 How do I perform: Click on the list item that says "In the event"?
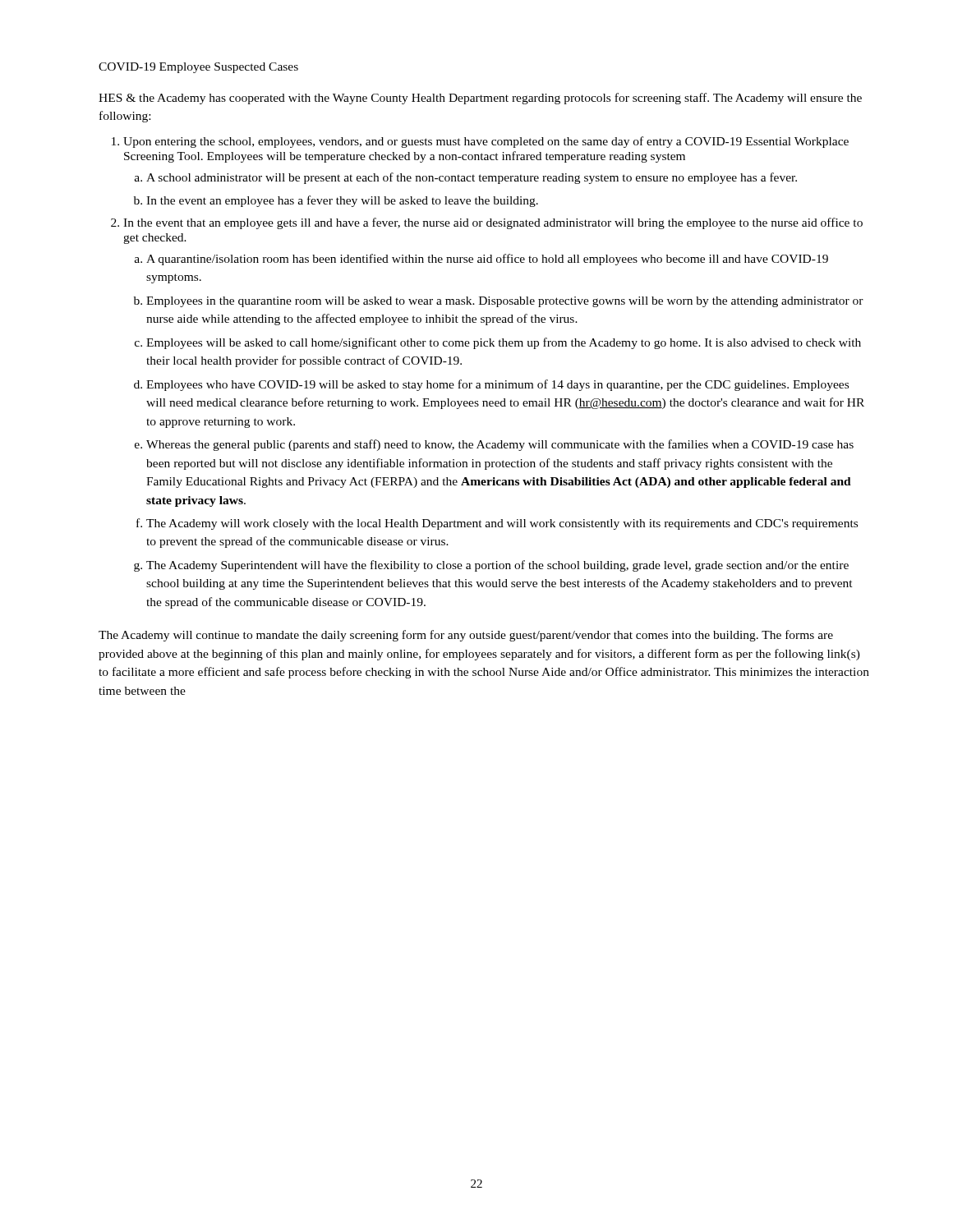497,413
